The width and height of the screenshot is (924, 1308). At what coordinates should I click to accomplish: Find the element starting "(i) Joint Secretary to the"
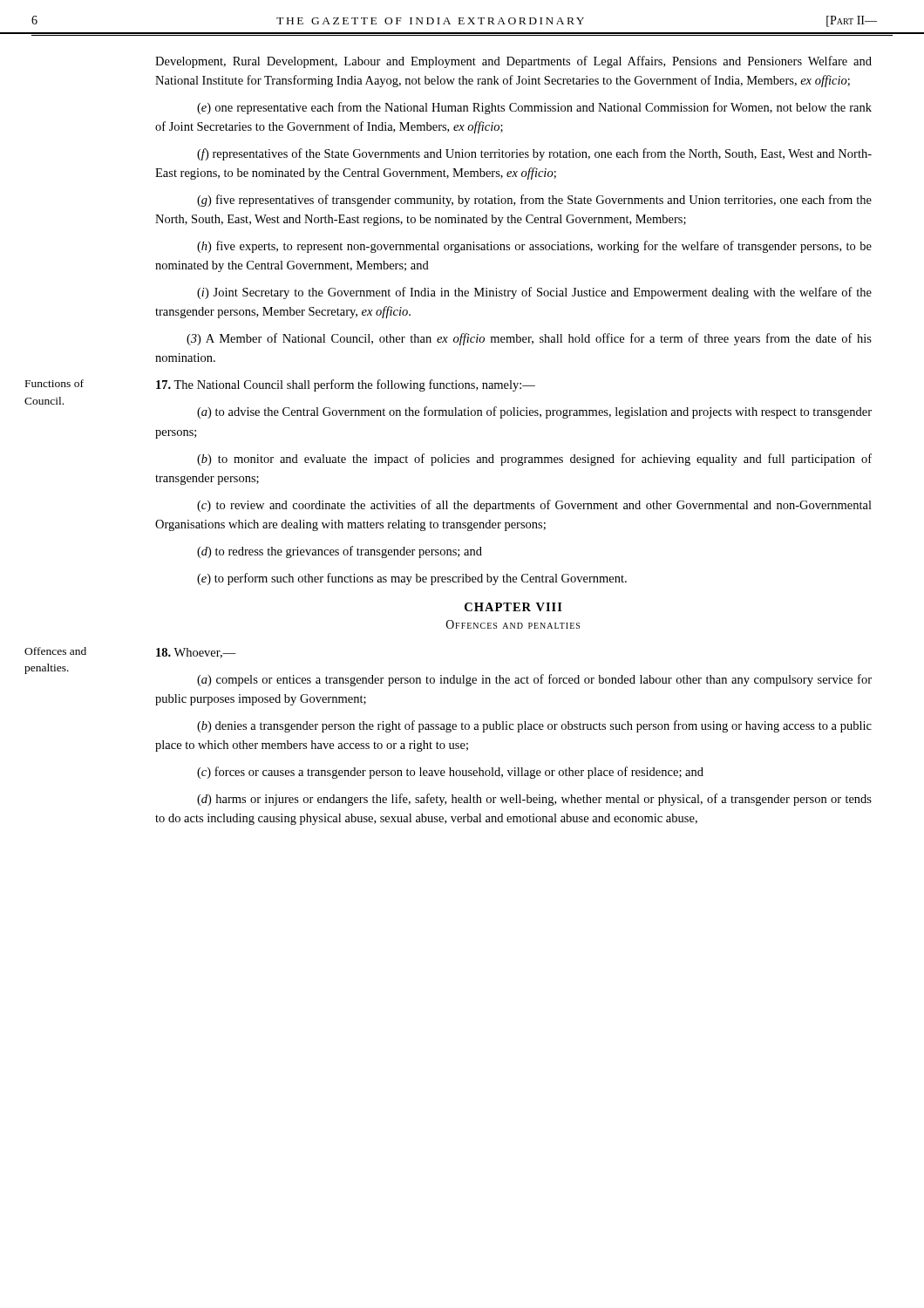click(x=513, y=302)
